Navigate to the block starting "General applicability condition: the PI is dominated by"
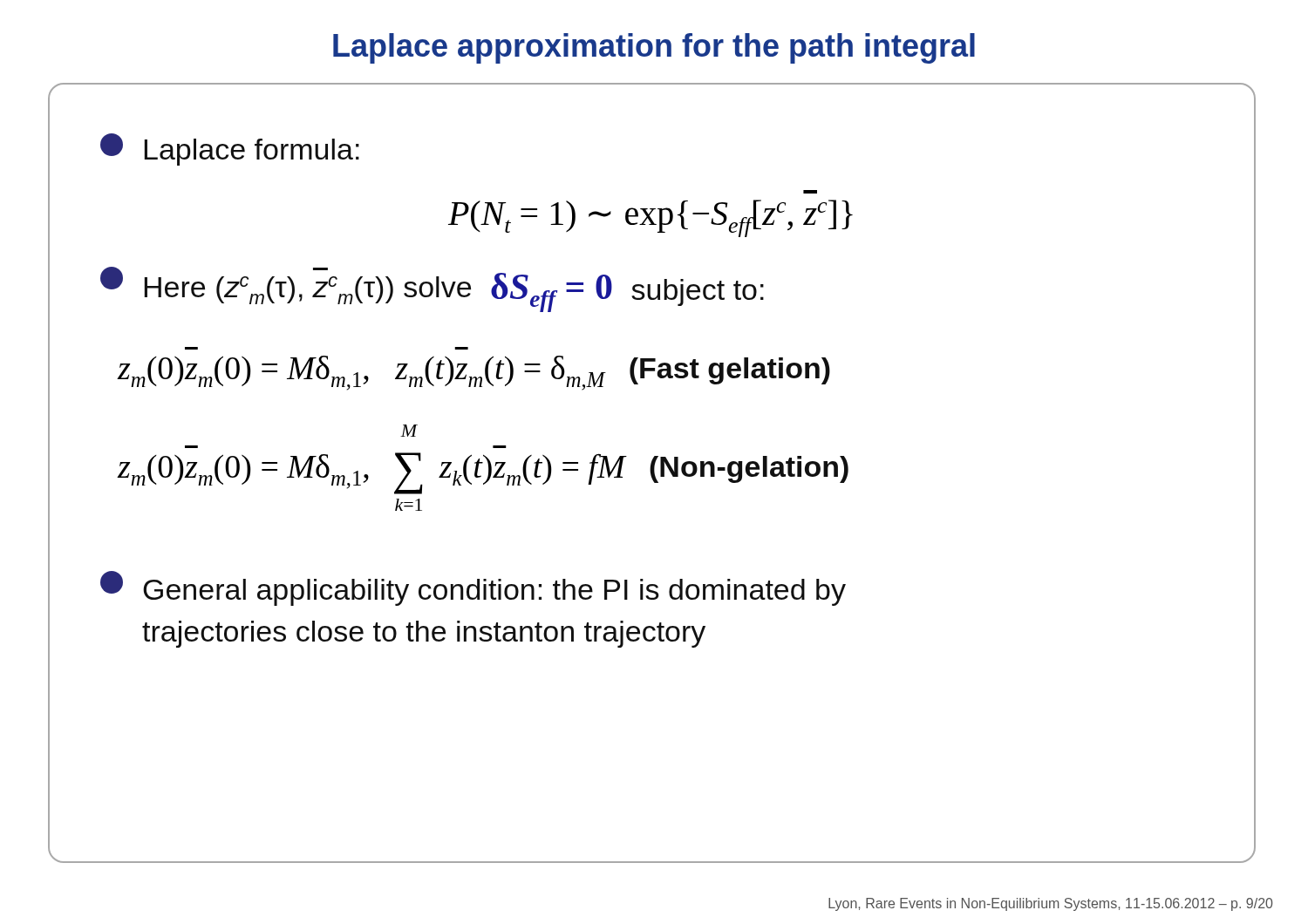Image resolution: width=1308 pixels, height=924 pixels. coord(473,608)
